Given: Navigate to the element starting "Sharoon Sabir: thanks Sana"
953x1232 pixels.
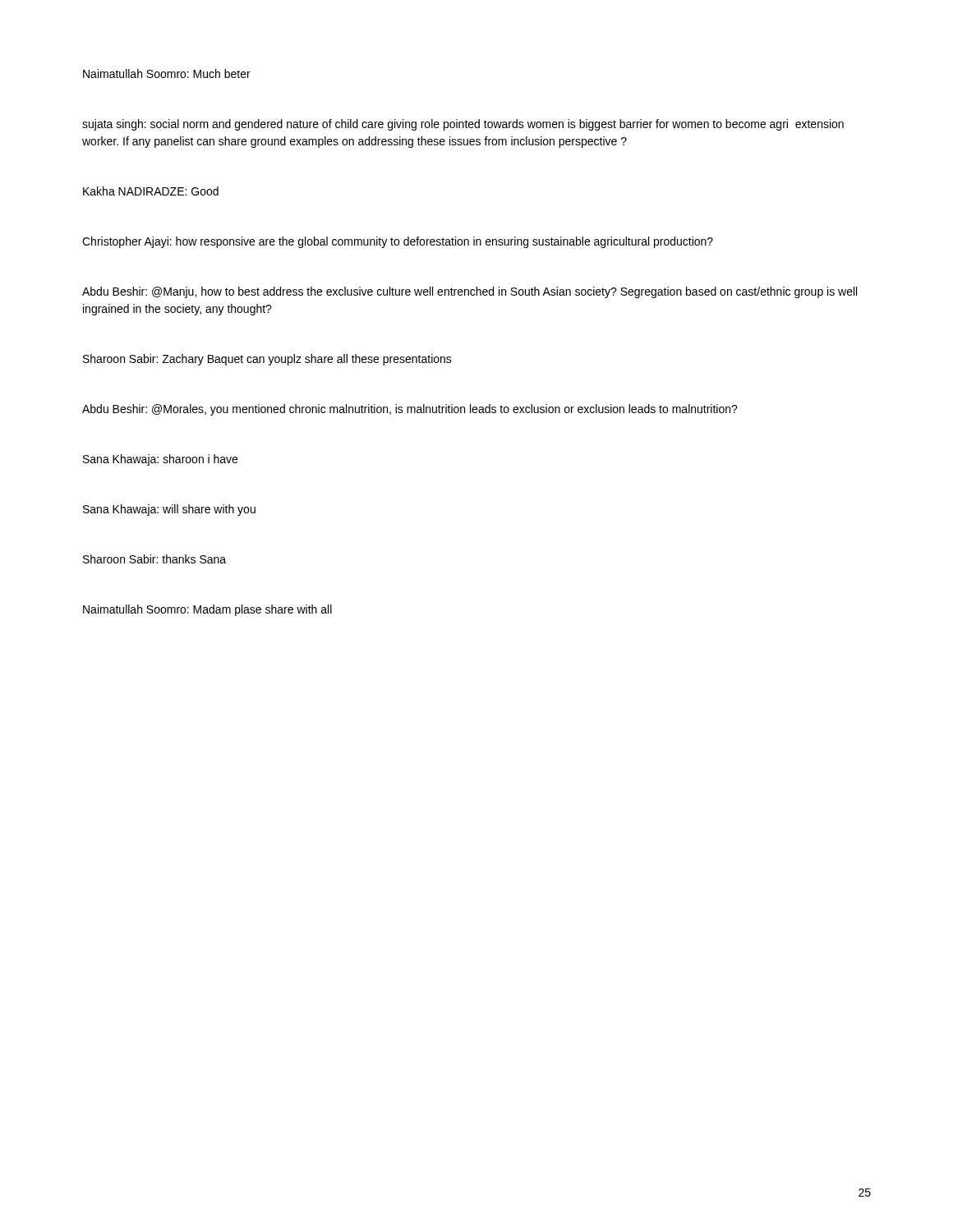Looking at the screenshot, I should point(154,559).
